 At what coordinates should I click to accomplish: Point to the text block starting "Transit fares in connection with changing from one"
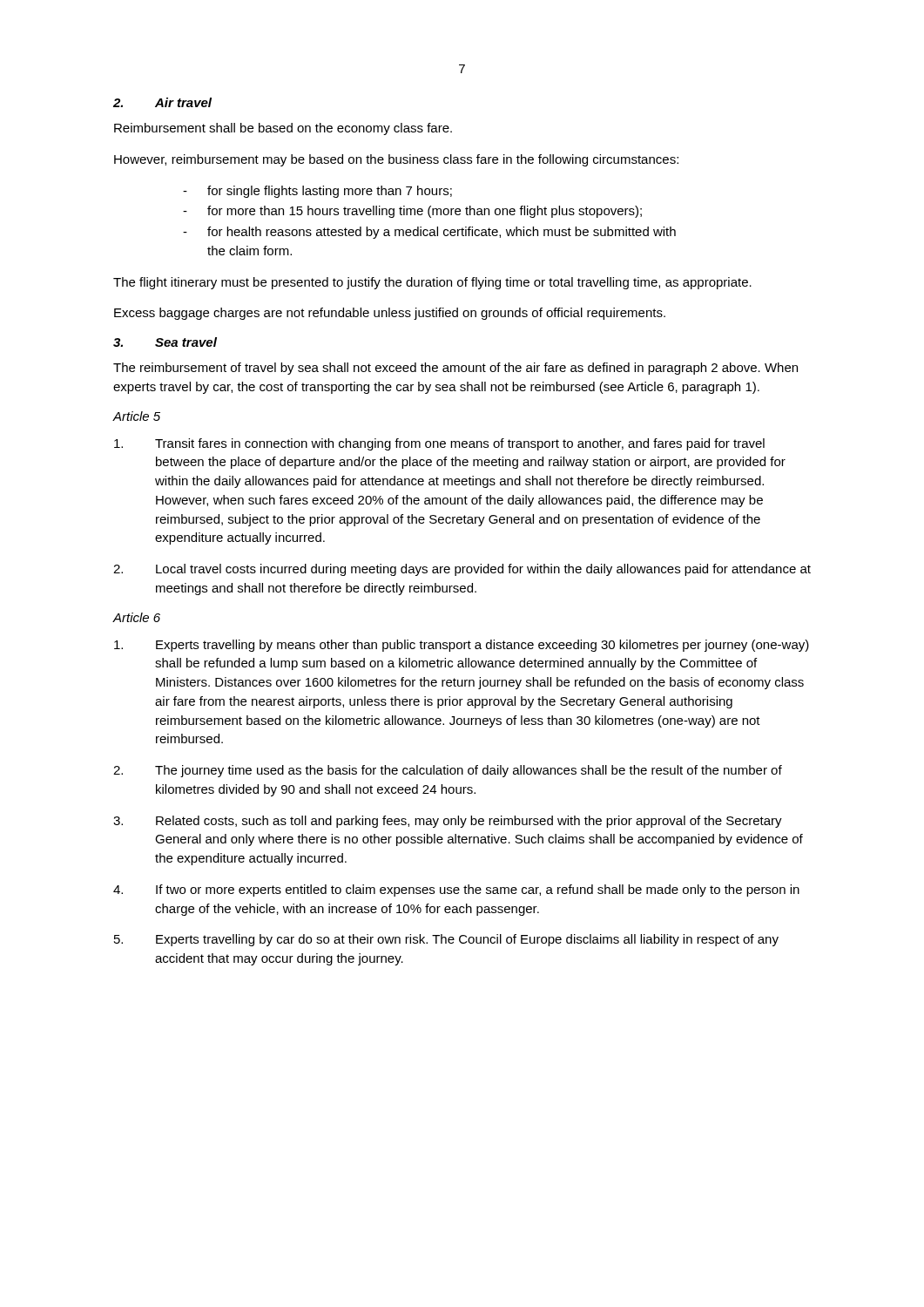462,490
